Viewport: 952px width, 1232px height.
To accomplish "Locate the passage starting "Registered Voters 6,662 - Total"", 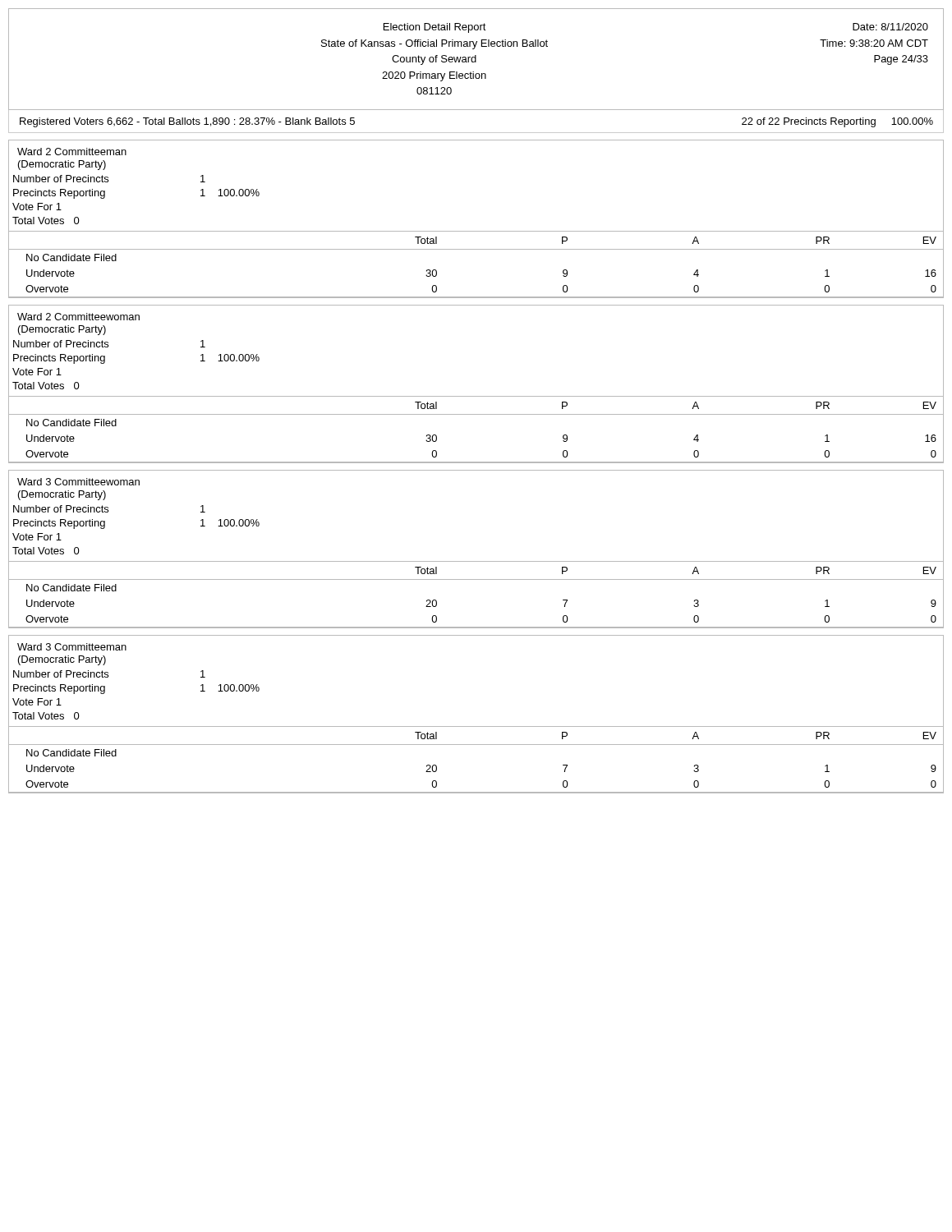I will 476,121.
